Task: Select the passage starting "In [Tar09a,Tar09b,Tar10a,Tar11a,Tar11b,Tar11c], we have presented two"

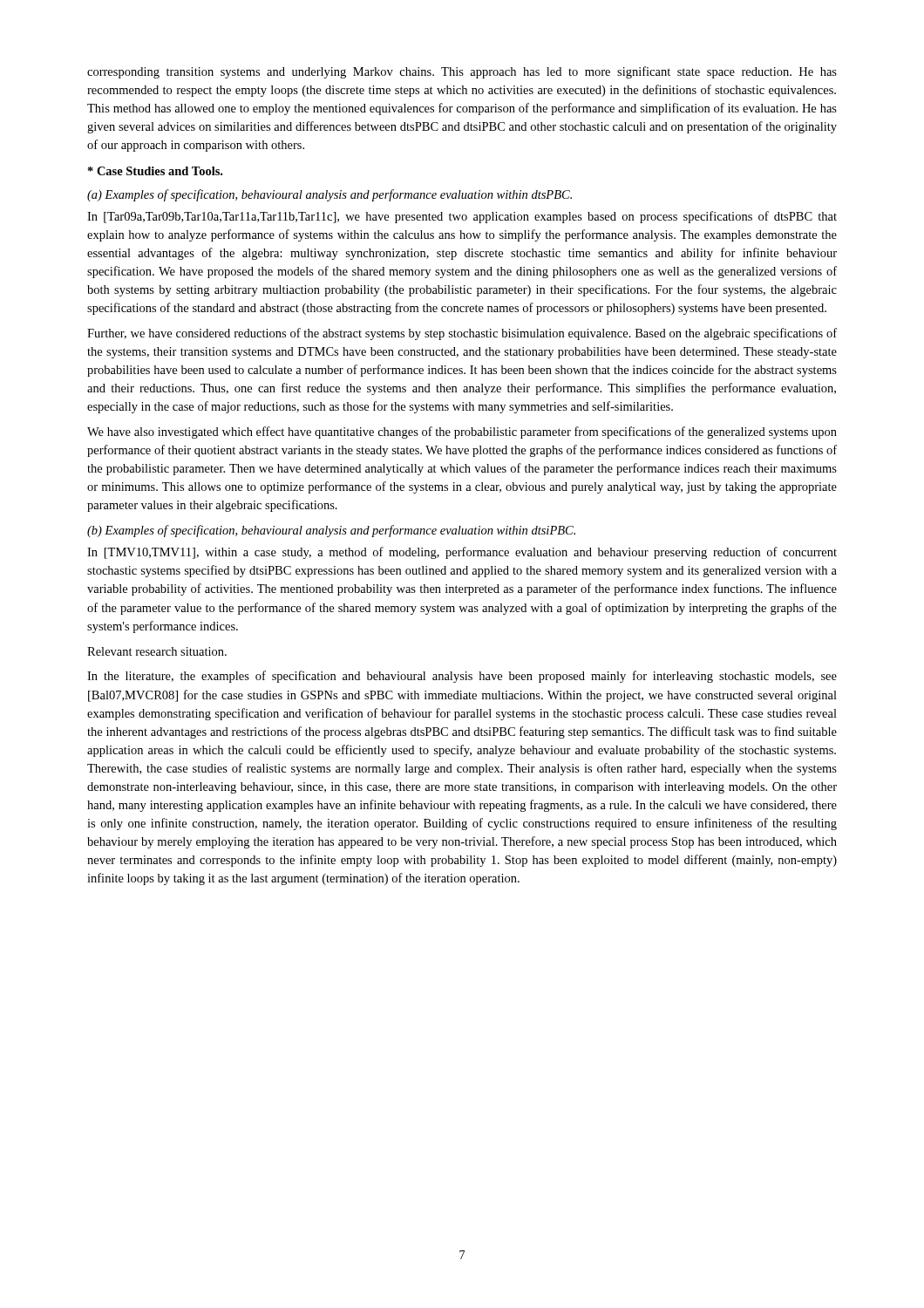Action: pos(462,262)
